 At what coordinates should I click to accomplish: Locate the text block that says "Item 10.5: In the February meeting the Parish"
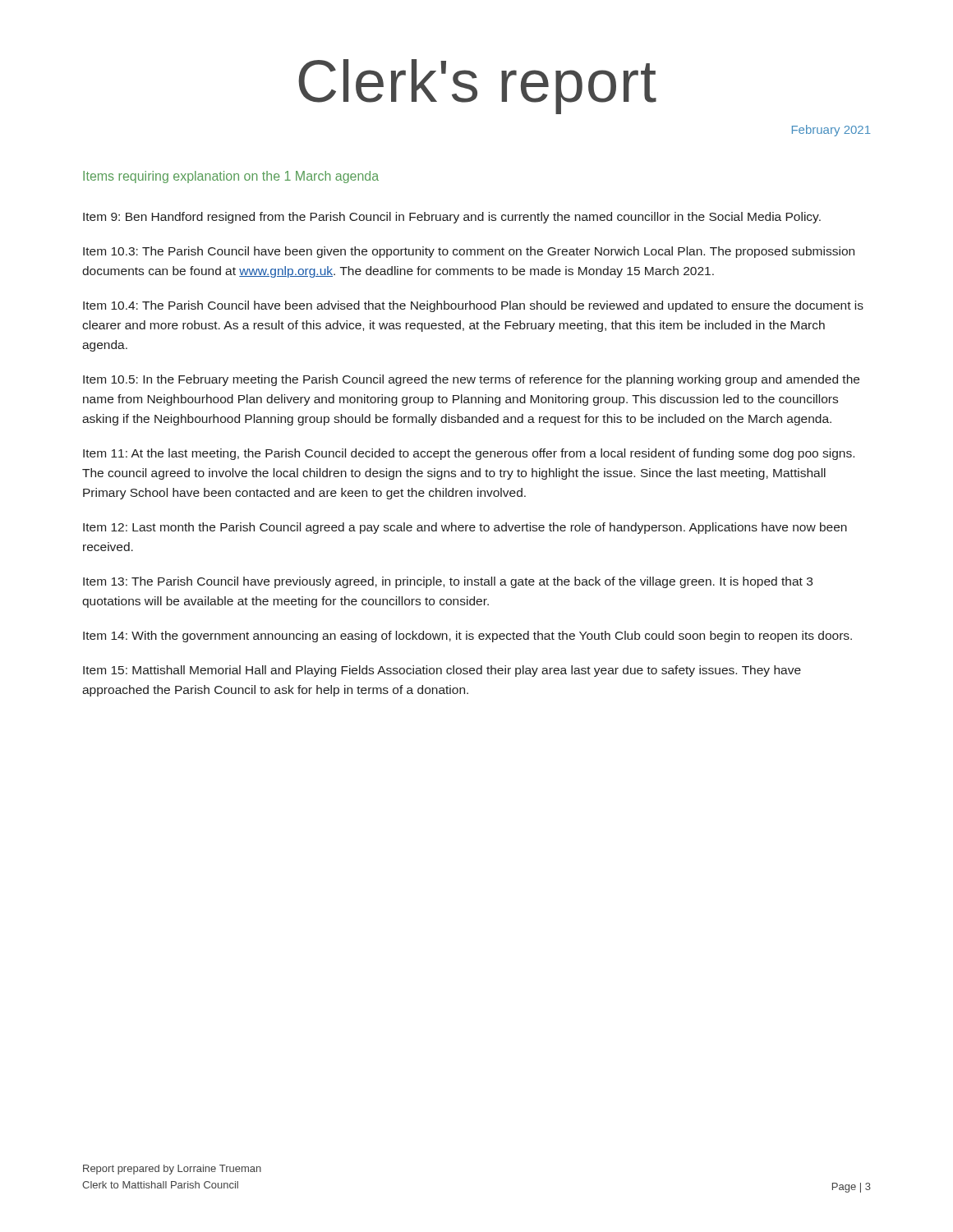(471, 399)
